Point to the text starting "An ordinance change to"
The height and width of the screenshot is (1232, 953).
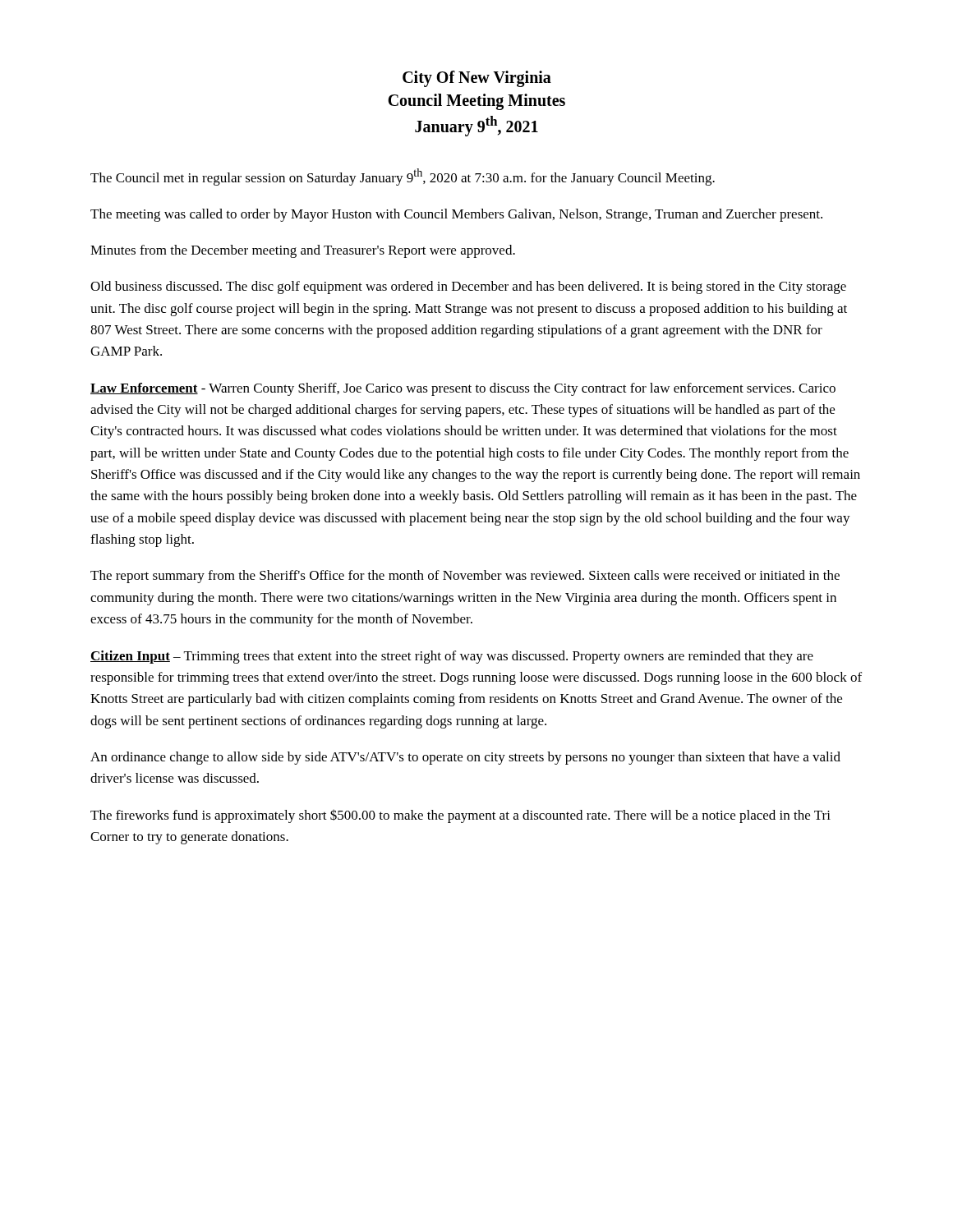(465, 768)
